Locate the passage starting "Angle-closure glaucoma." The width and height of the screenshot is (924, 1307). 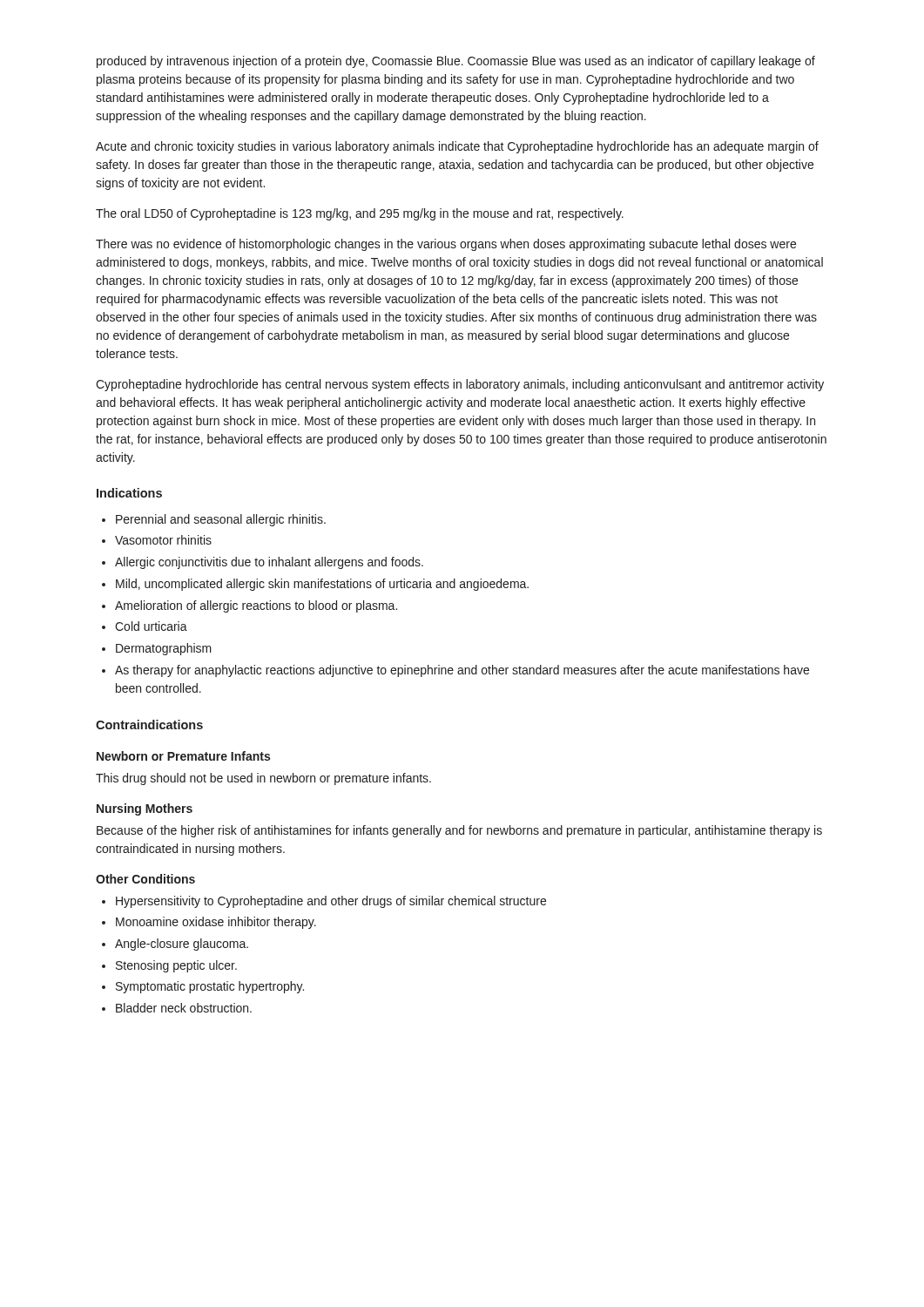(x=175, y=945)
